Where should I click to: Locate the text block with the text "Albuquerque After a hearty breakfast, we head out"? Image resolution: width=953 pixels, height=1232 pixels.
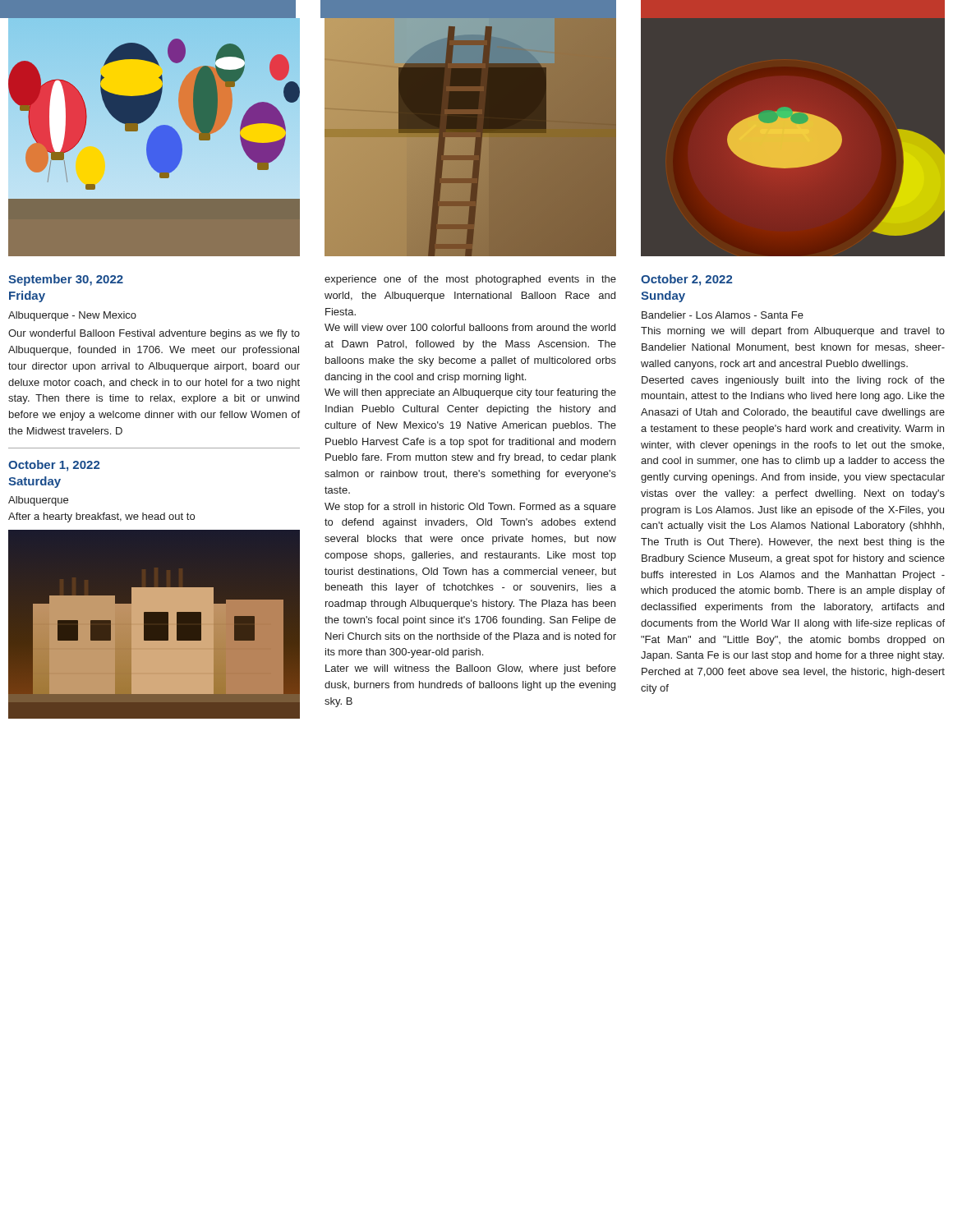(x=102, y=508)
